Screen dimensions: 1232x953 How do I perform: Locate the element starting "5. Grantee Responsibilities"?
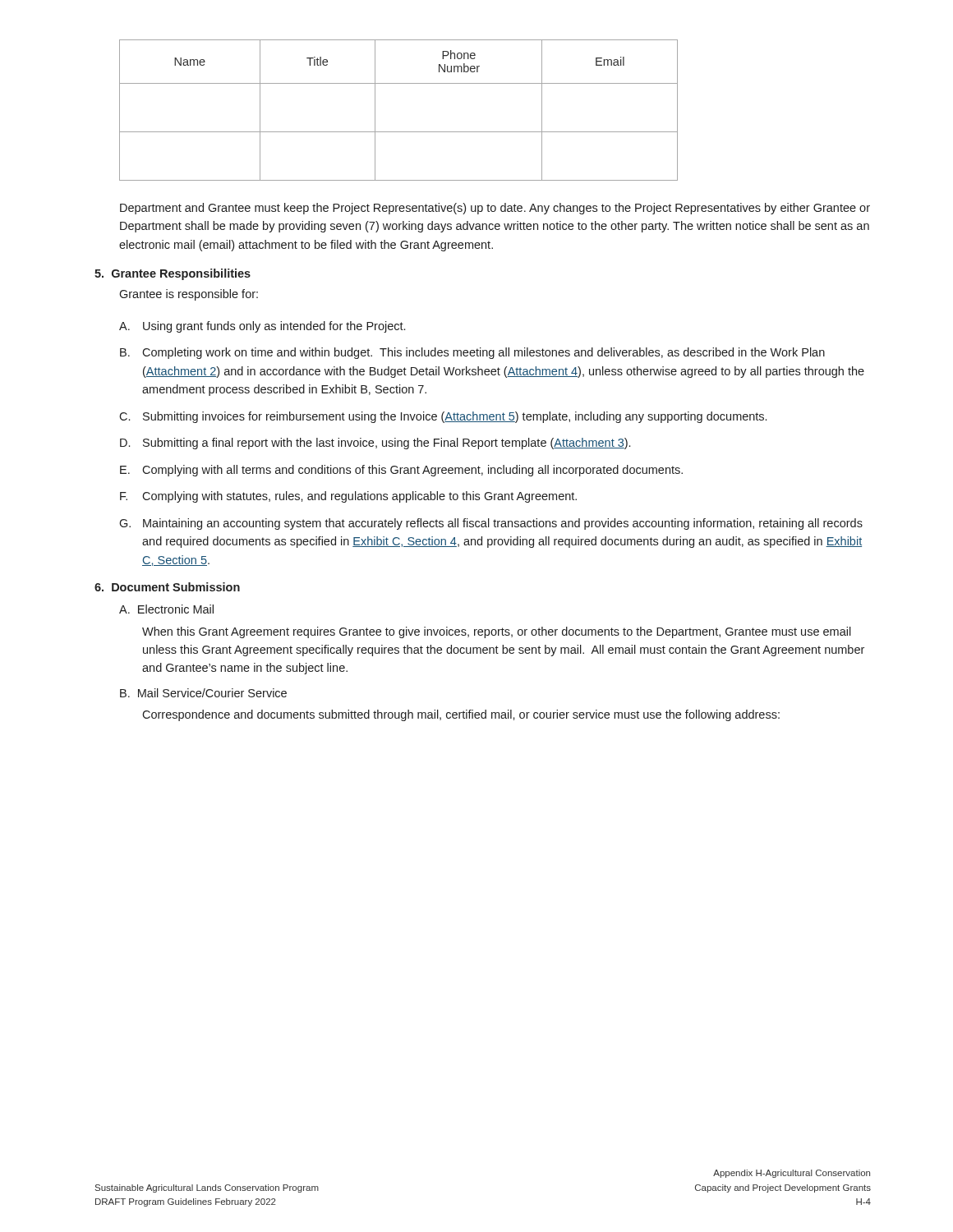(173, 274)
